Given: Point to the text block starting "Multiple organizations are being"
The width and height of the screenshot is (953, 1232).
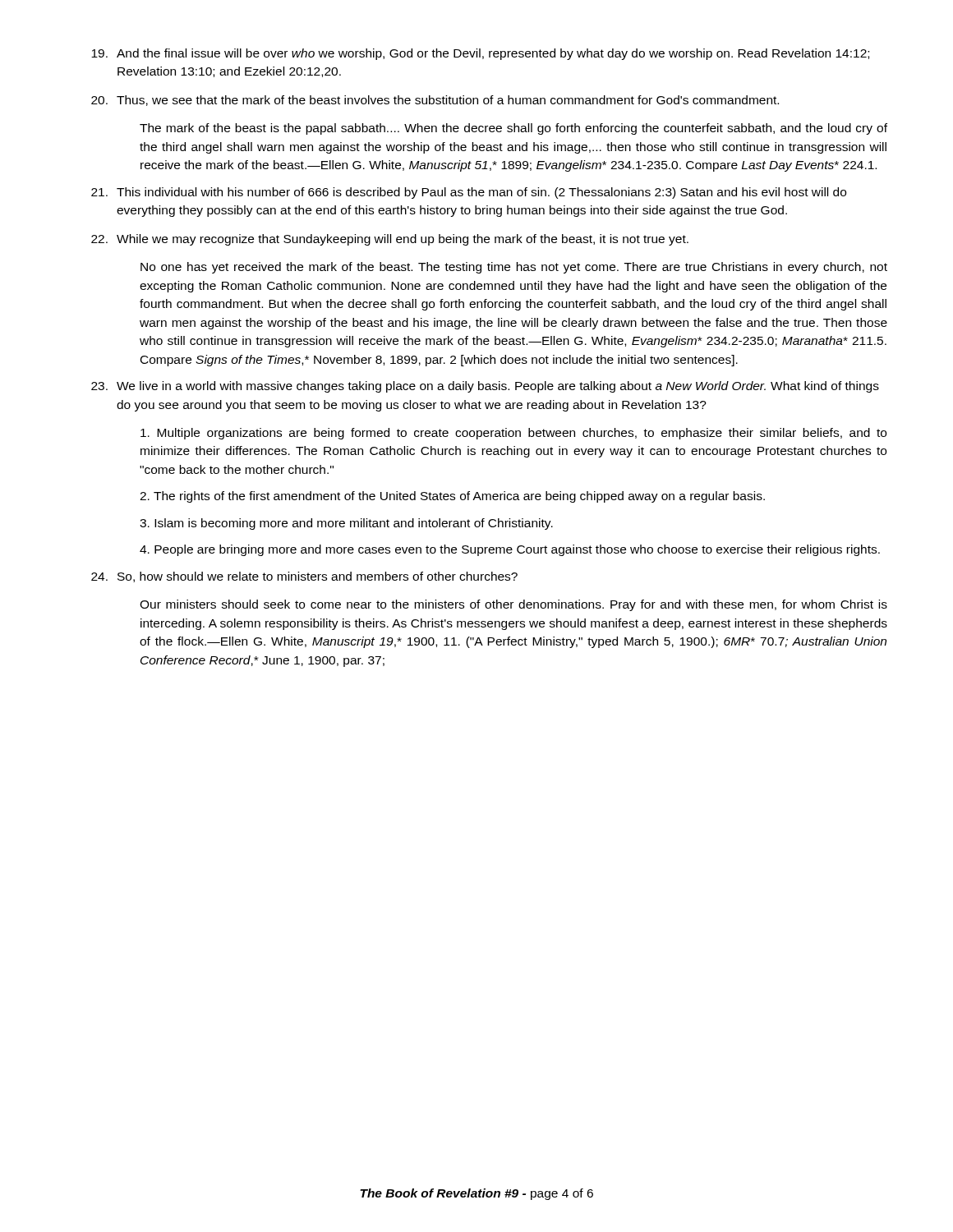Looking at the screenshot, I should [513, 492].
